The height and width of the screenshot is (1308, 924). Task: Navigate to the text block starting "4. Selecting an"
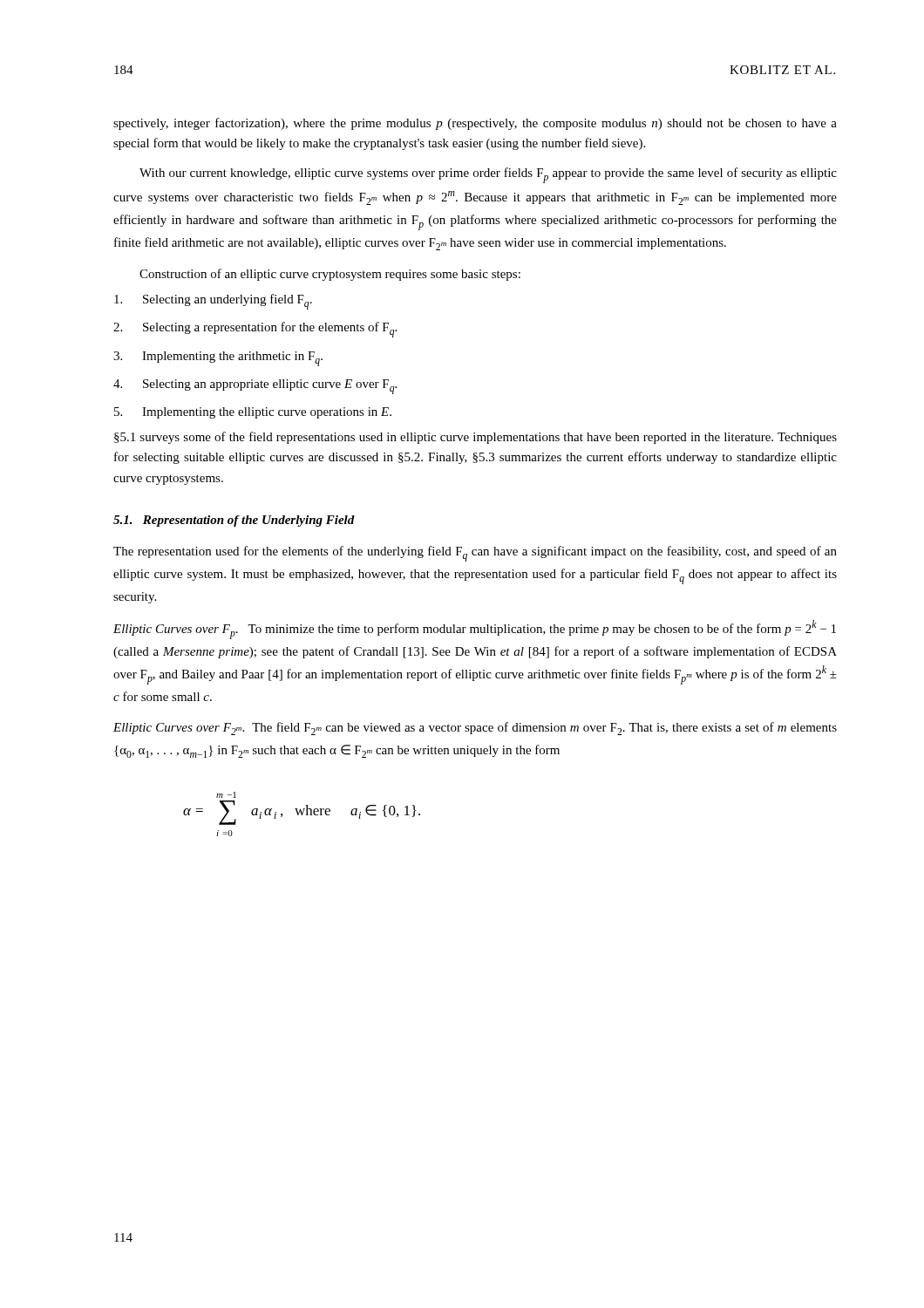[255, 387]
